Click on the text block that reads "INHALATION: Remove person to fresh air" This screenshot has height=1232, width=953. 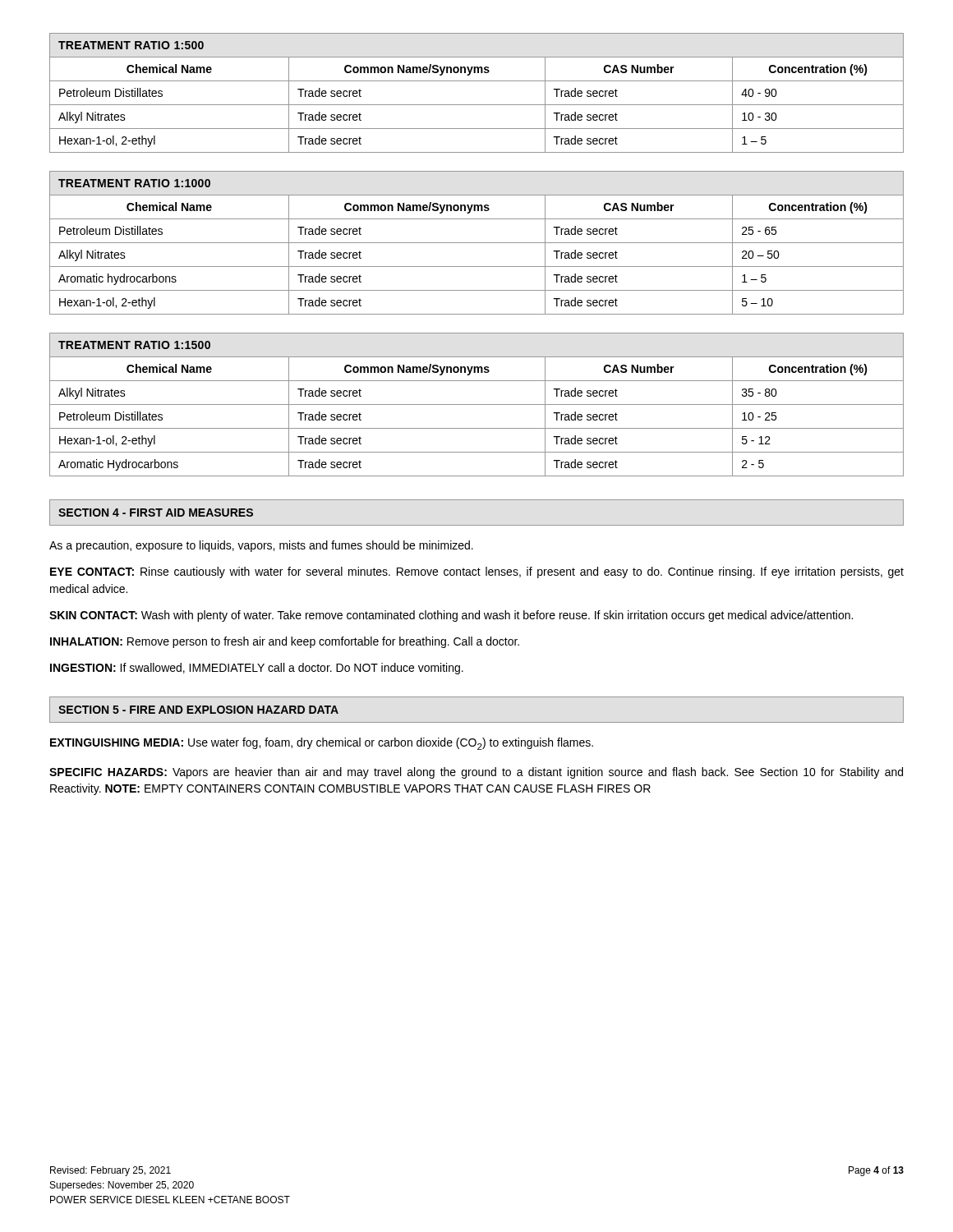point(285,642)
